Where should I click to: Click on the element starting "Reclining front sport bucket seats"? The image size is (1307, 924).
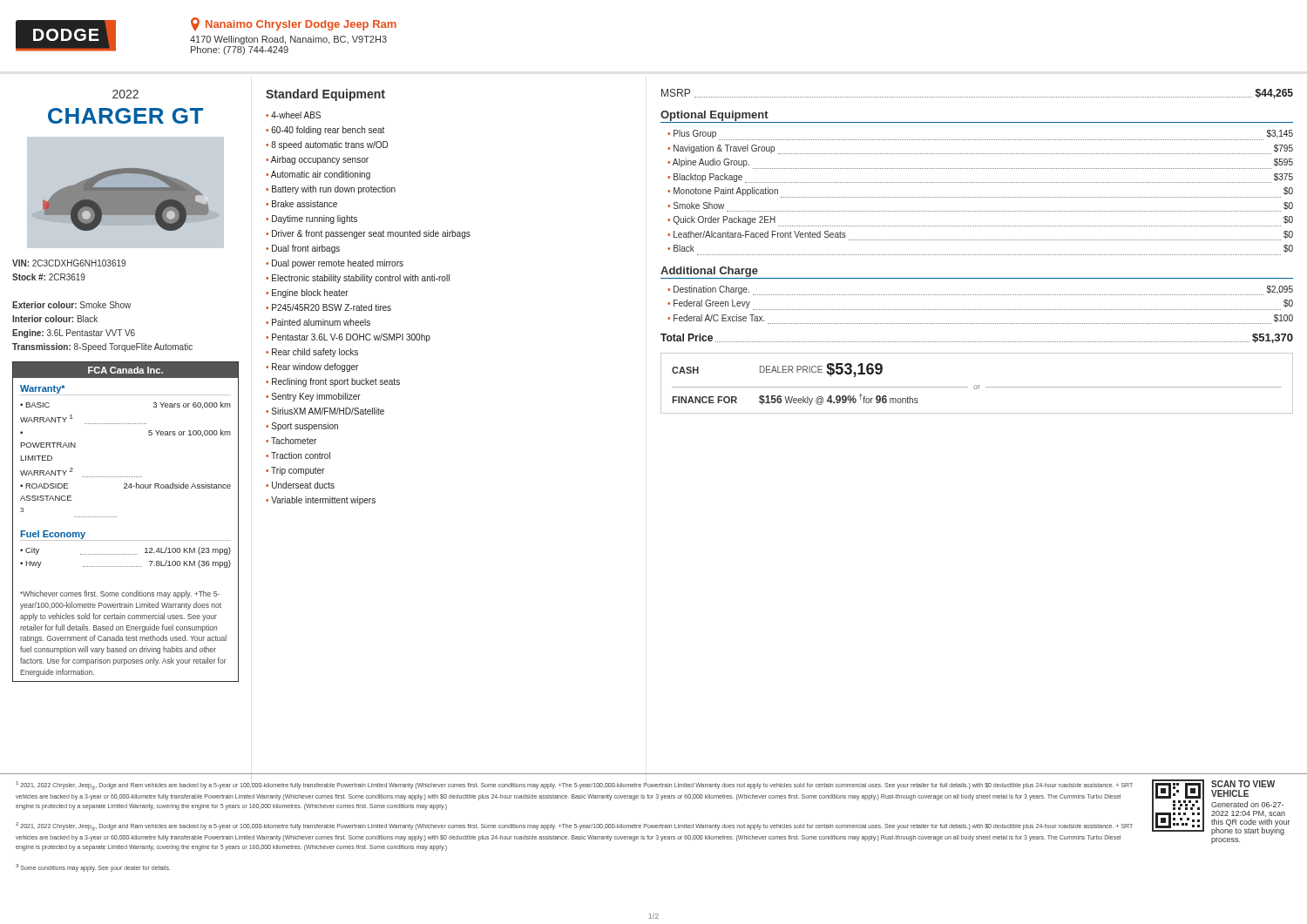click(336, 382)
